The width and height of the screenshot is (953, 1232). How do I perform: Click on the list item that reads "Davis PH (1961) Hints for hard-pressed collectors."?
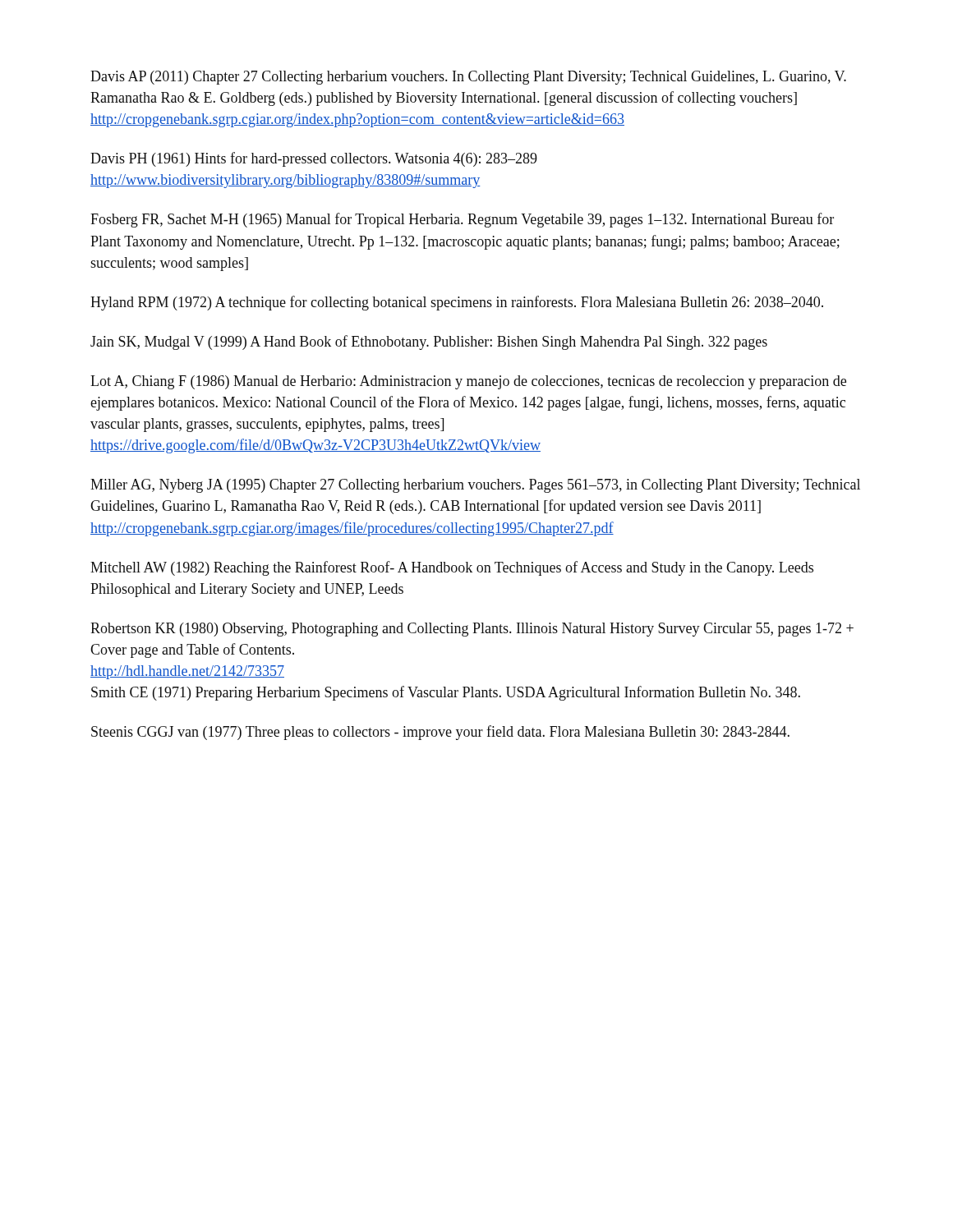click(x=314, y=169)
